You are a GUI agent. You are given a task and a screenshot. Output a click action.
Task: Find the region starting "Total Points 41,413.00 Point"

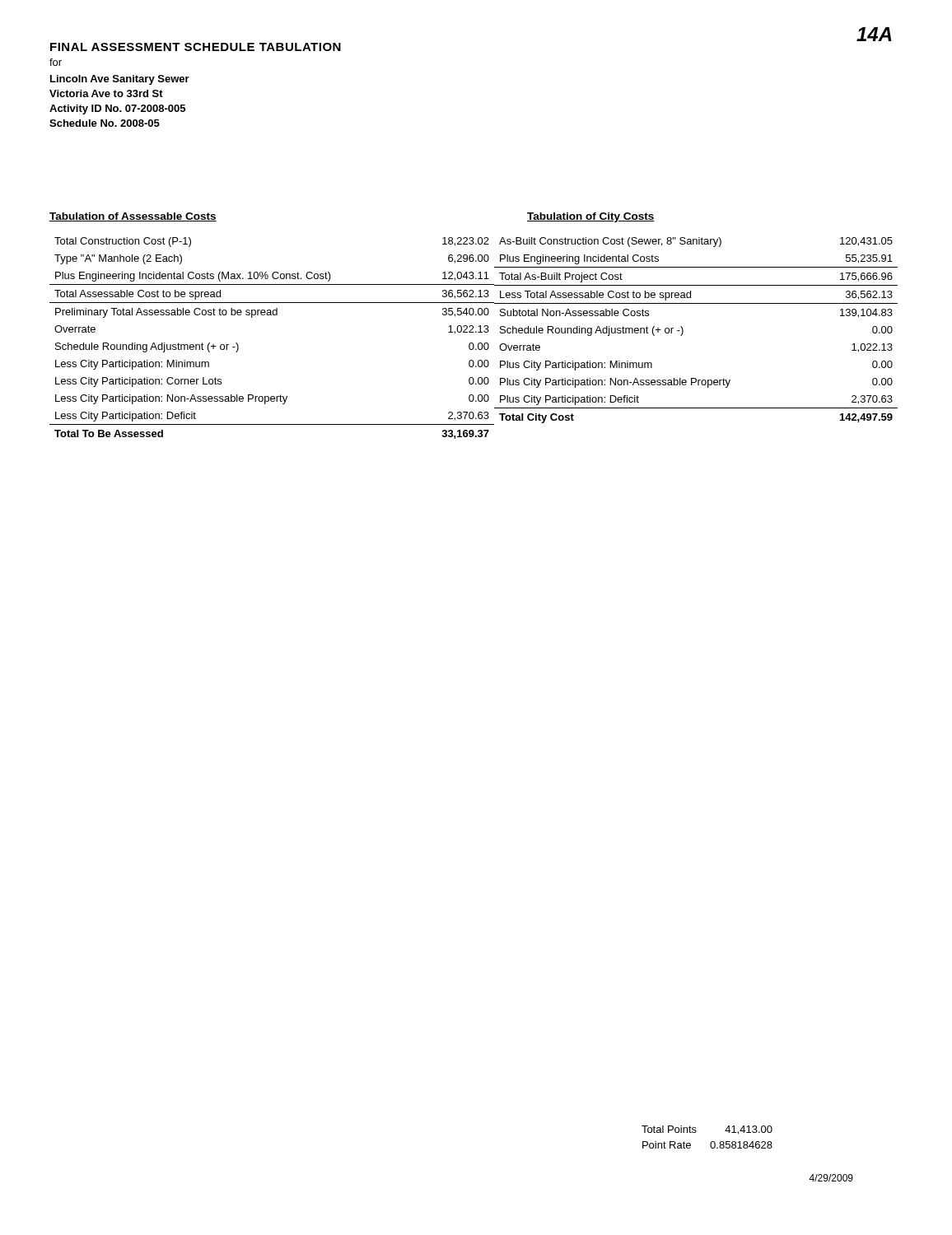coord(707,1137)
